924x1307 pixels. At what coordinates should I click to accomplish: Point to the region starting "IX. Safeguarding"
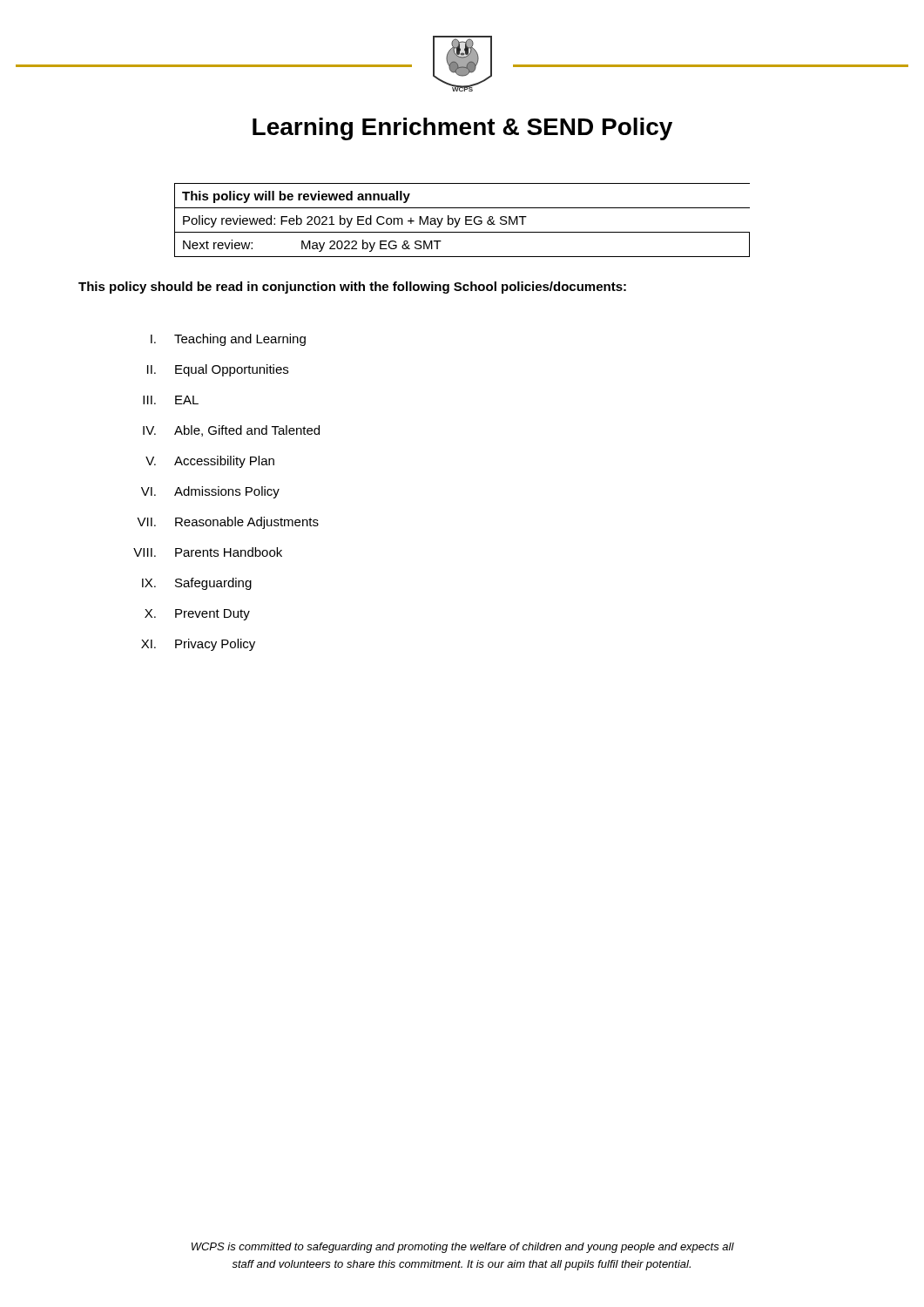[197, 584]
